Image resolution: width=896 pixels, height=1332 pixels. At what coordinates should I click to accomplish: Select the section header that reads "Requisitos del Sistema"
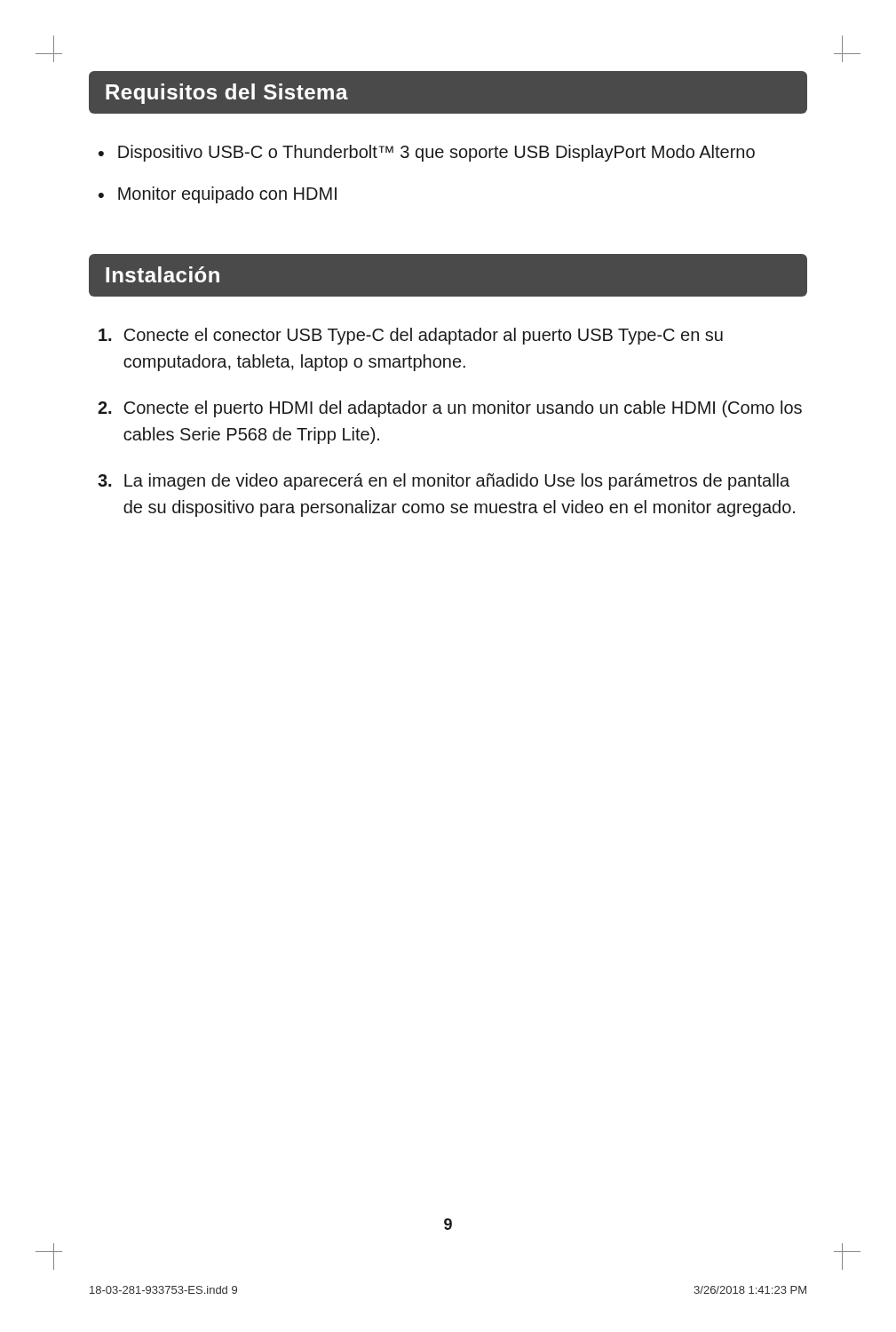click(x=448, y=92)
